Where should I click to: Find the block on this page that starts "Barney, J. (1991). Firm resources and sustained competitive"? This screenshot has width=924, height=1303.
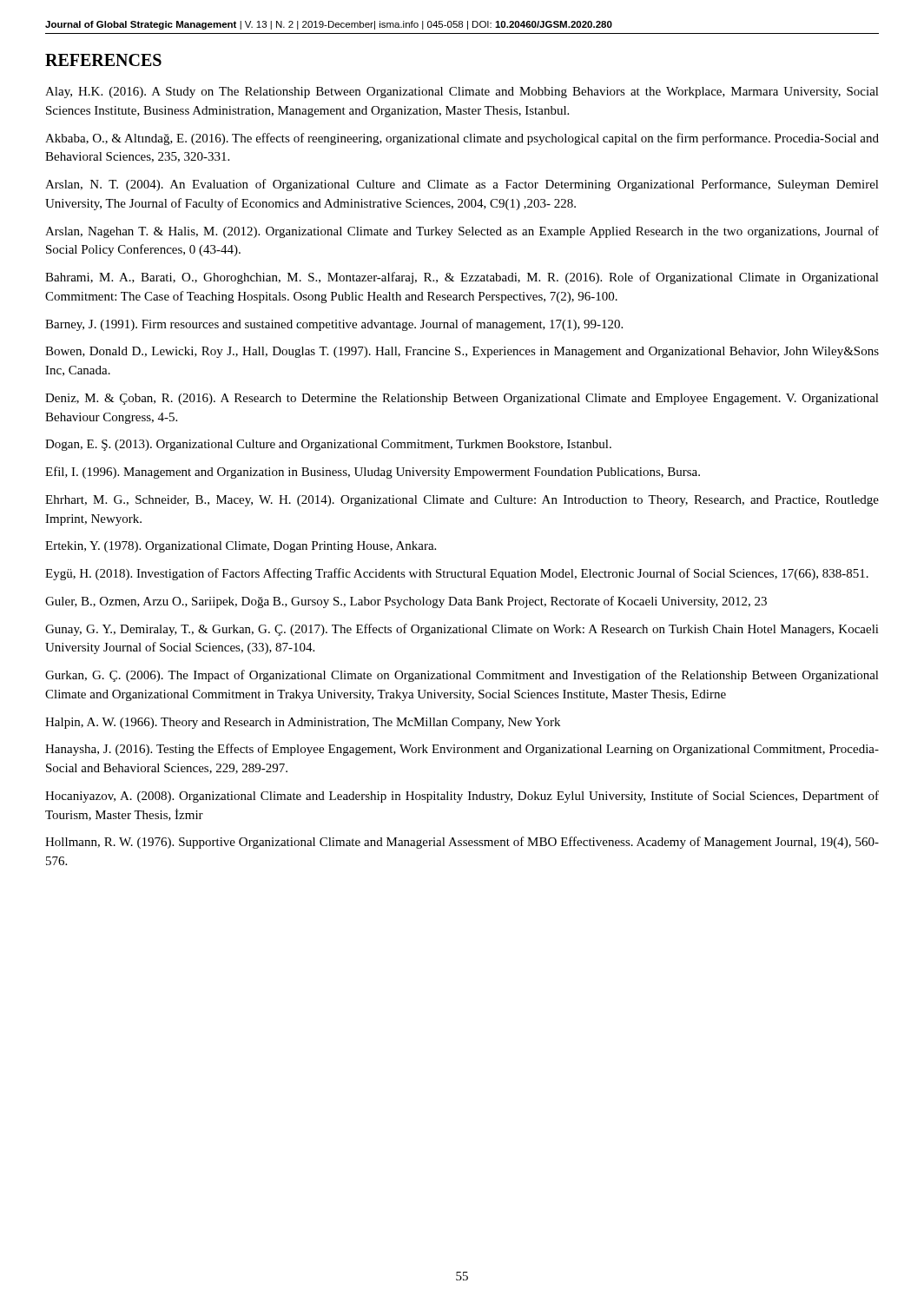click(x=334, y=324)
